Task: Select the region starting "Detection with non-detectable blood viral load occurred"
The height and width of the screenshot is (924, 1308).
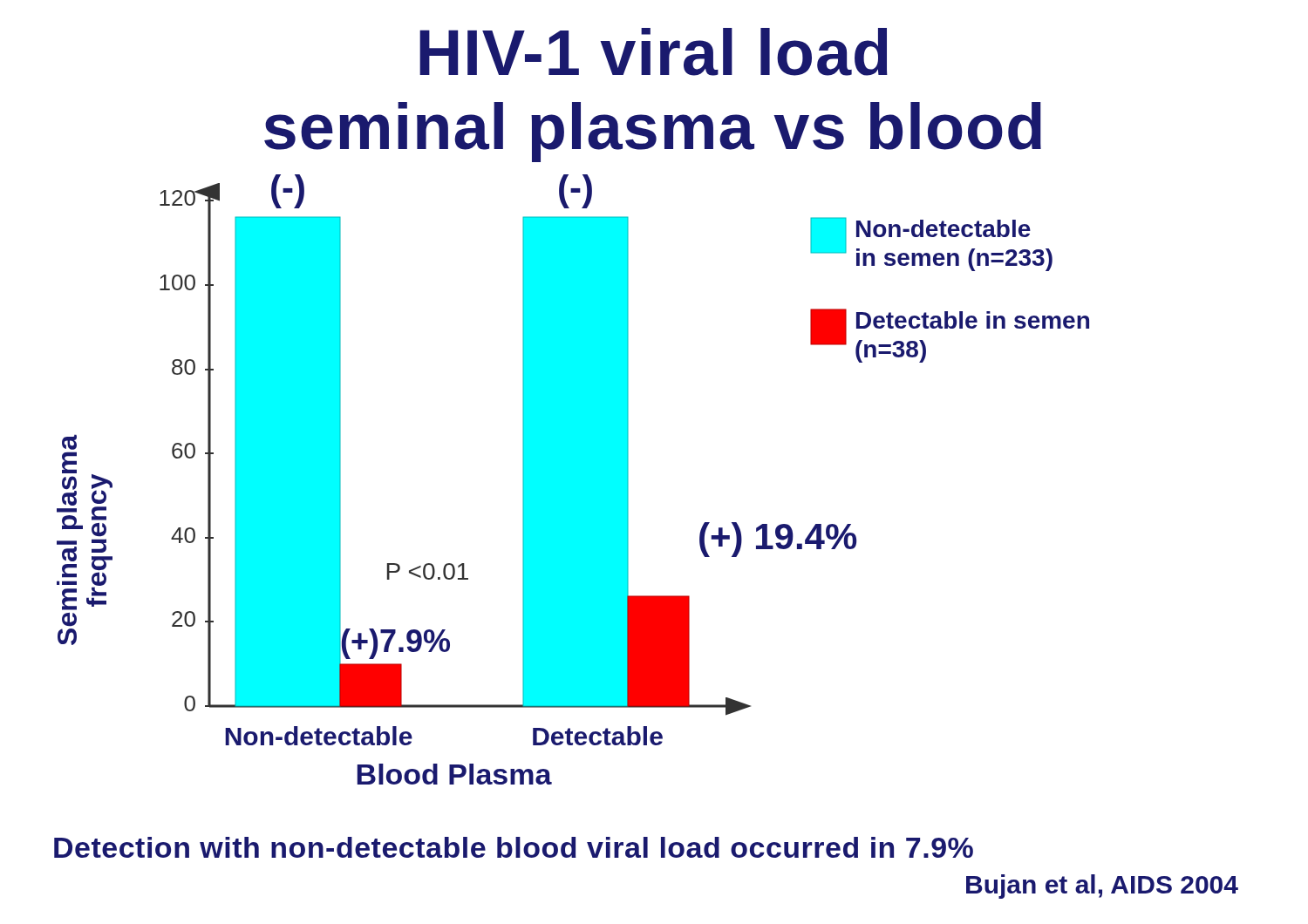Action: click(513, 847)
